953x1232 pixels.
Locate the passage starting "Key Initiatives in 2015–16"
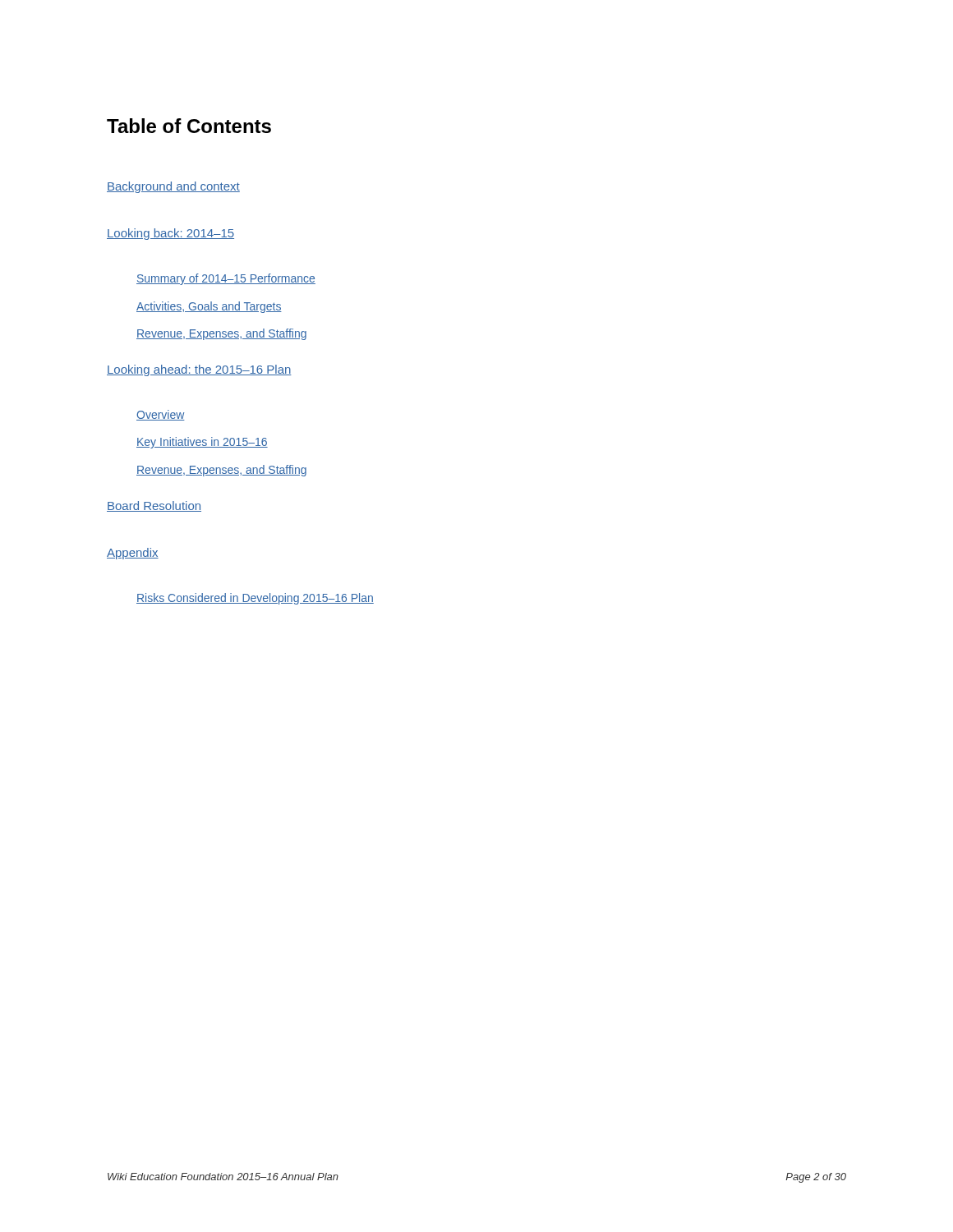click(x=202, y=442)
